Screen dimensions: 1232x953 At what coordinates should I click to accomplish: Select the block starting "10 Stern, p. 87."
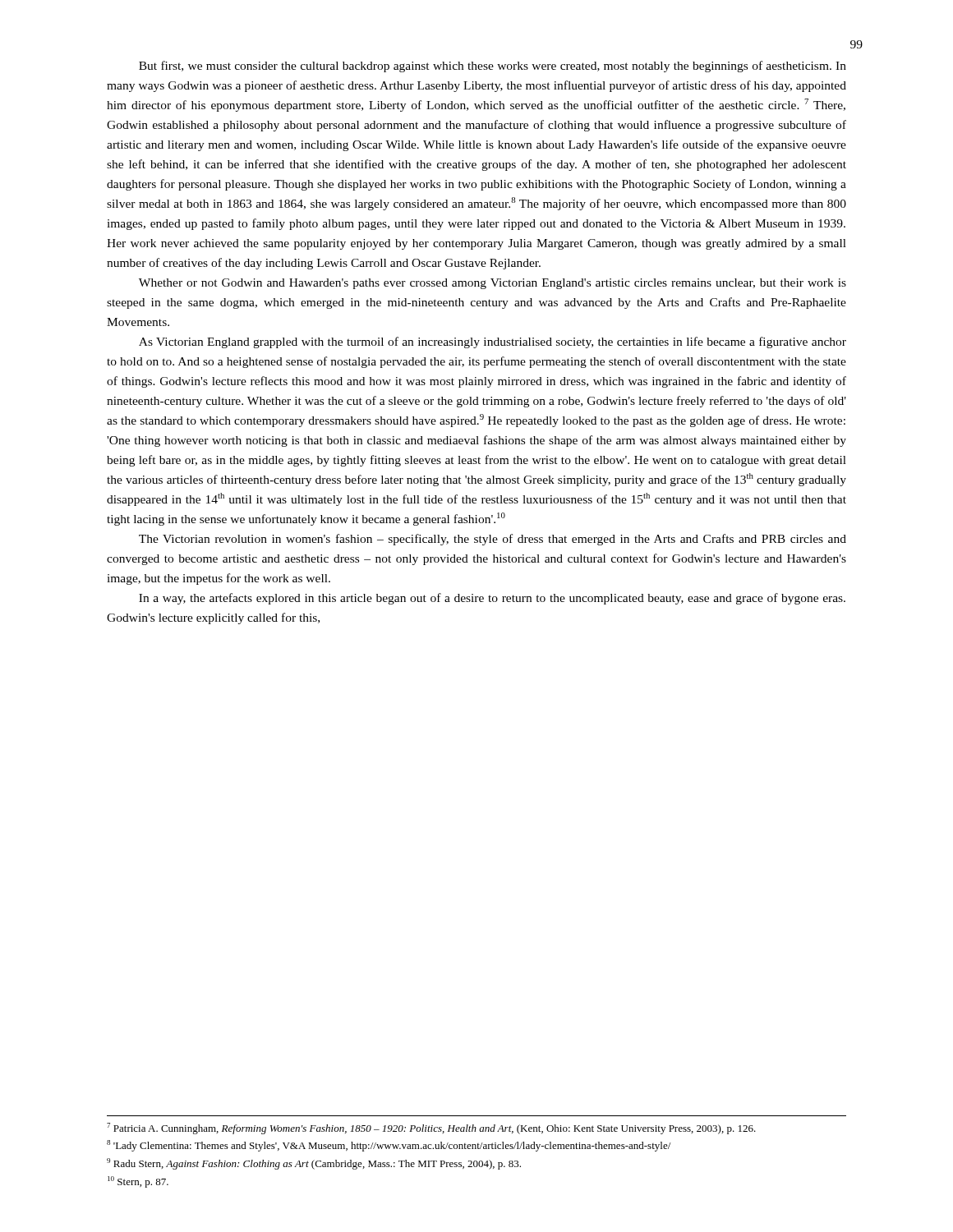[x=138, y=1181]
